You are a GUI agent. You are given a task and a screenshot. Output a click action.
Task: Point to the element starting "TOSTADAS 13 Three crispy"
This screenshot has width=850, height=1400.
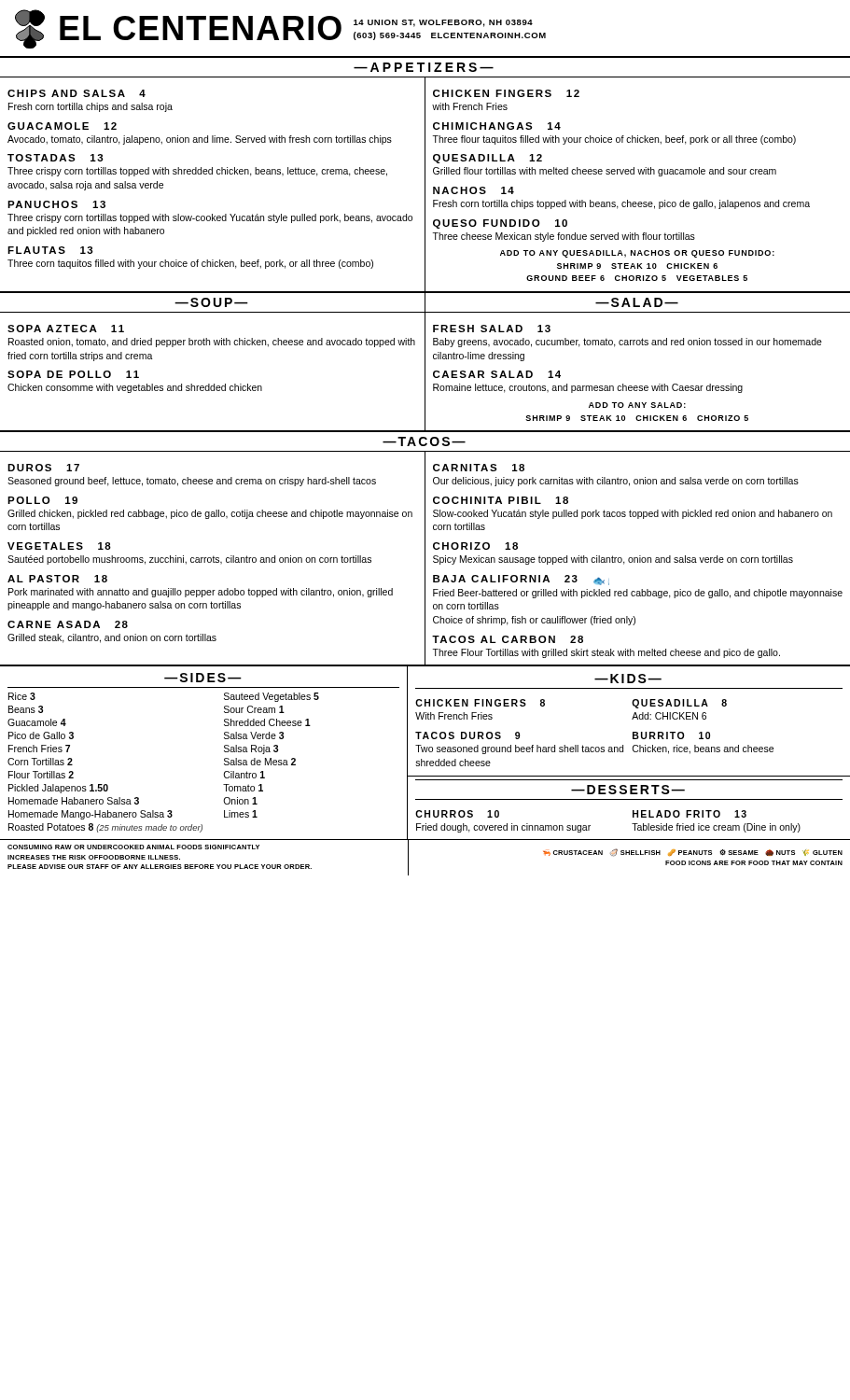point(212,172)
